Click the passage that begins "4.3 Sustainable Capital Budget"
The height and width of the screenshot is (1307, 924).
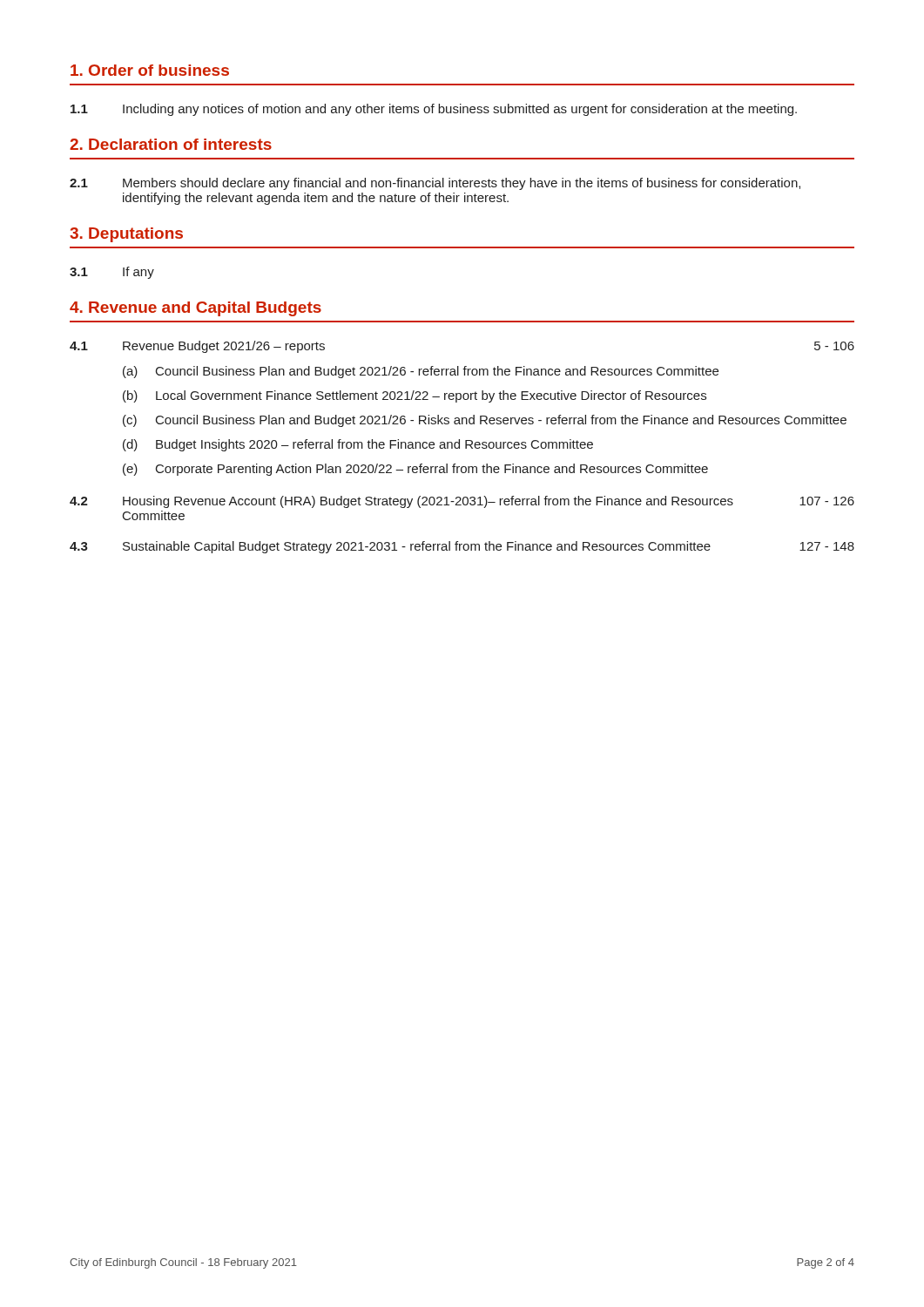pyautogui.click(x=462, y=546)
